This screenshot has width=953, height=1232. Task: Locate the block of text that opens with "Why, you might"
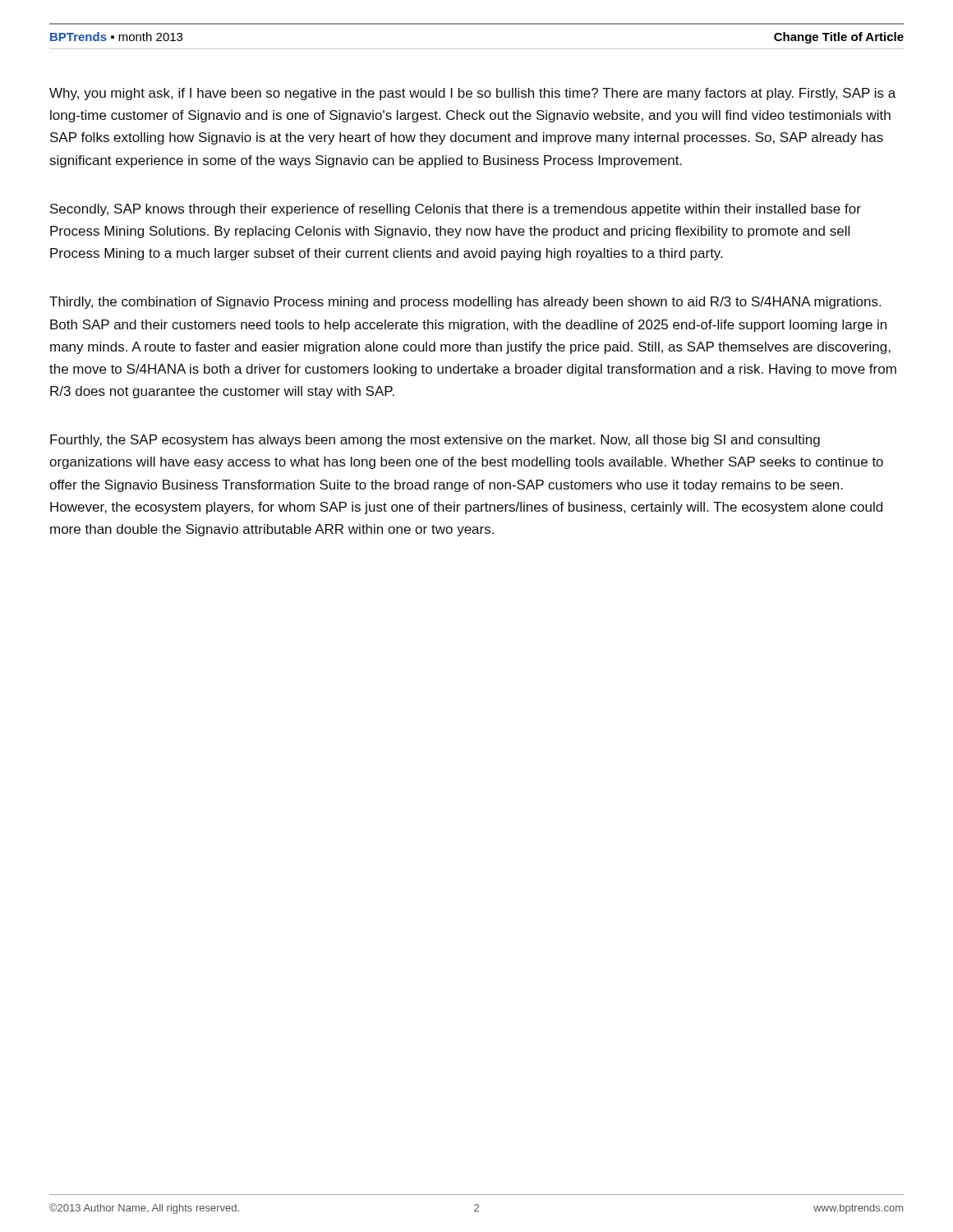click(472, 127)
